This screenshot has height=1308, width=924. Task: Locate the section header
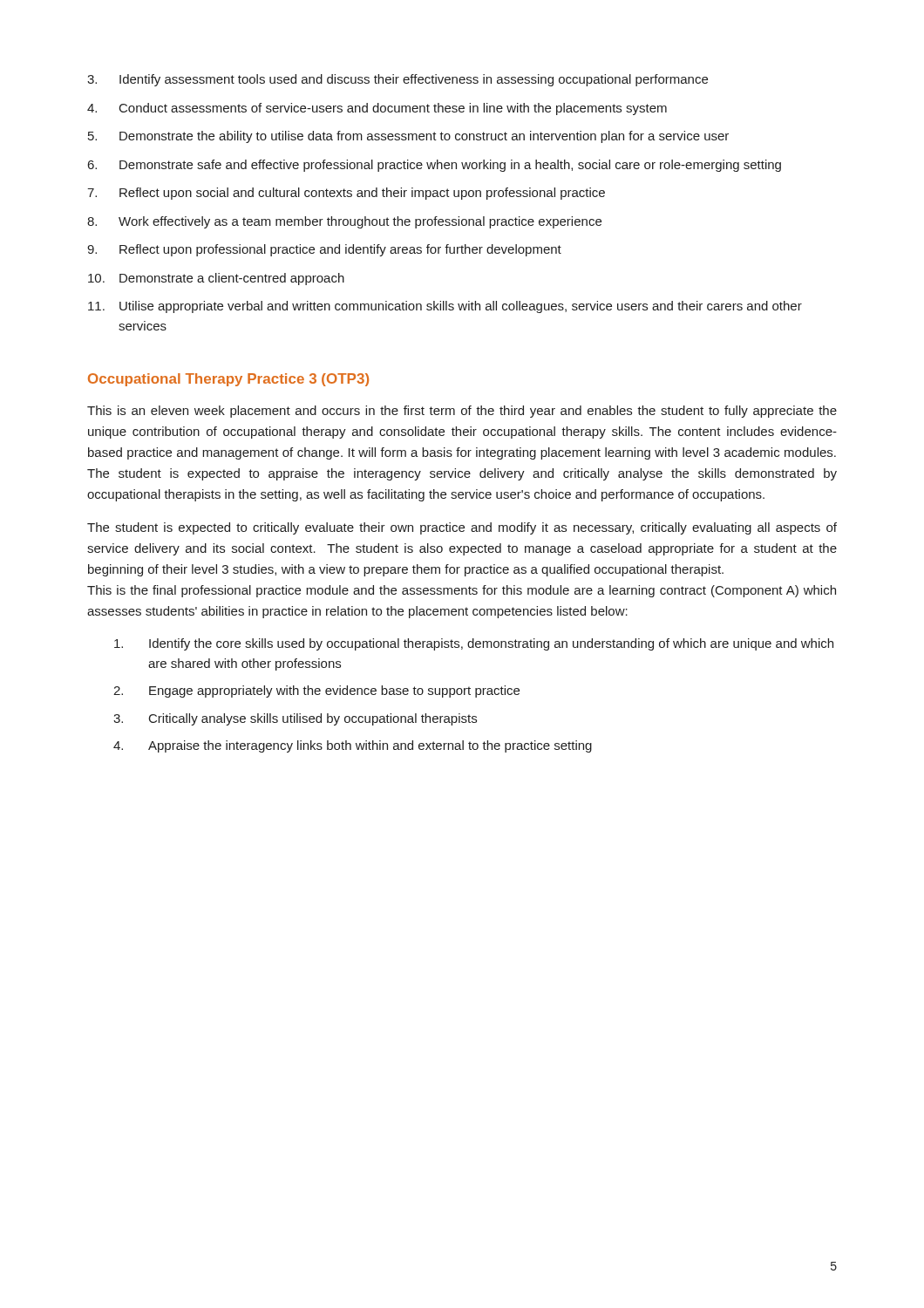pos(228,379)
